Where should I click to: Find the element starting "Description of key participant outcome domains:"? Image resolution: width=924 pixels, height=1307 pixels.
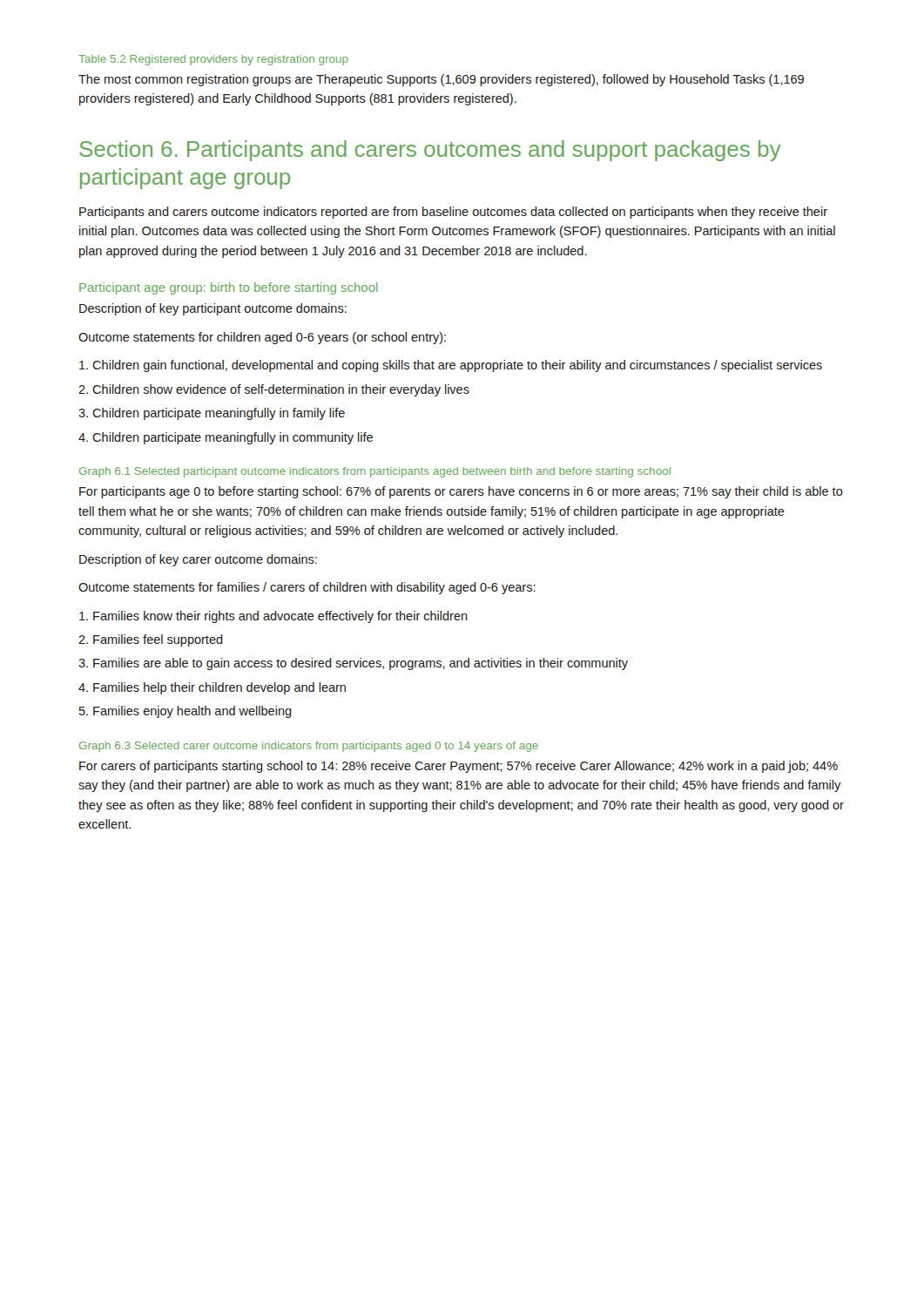pyautogui.click(x=213, y=309)
